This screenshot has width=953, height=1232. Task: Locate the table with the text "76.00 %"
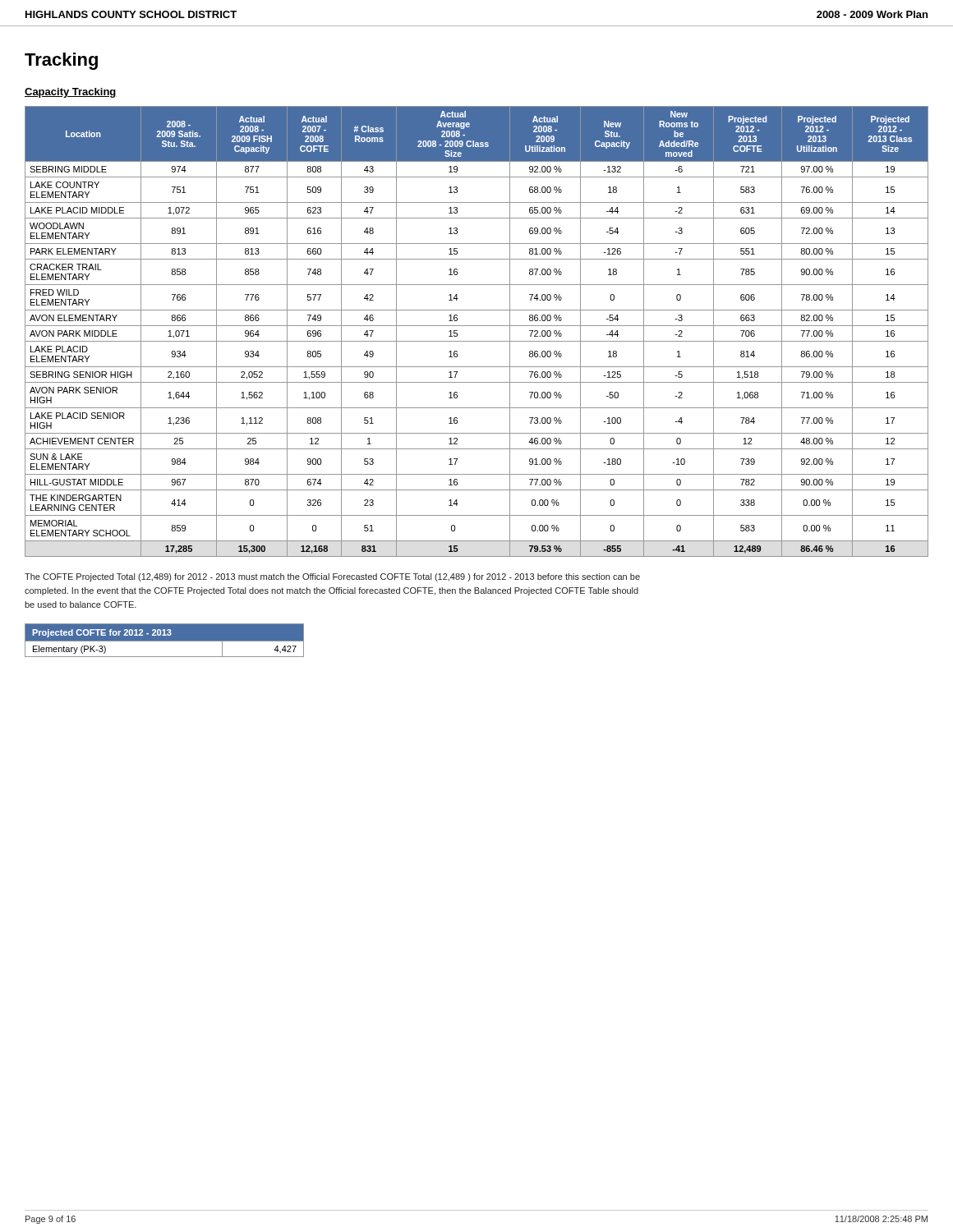476,331
